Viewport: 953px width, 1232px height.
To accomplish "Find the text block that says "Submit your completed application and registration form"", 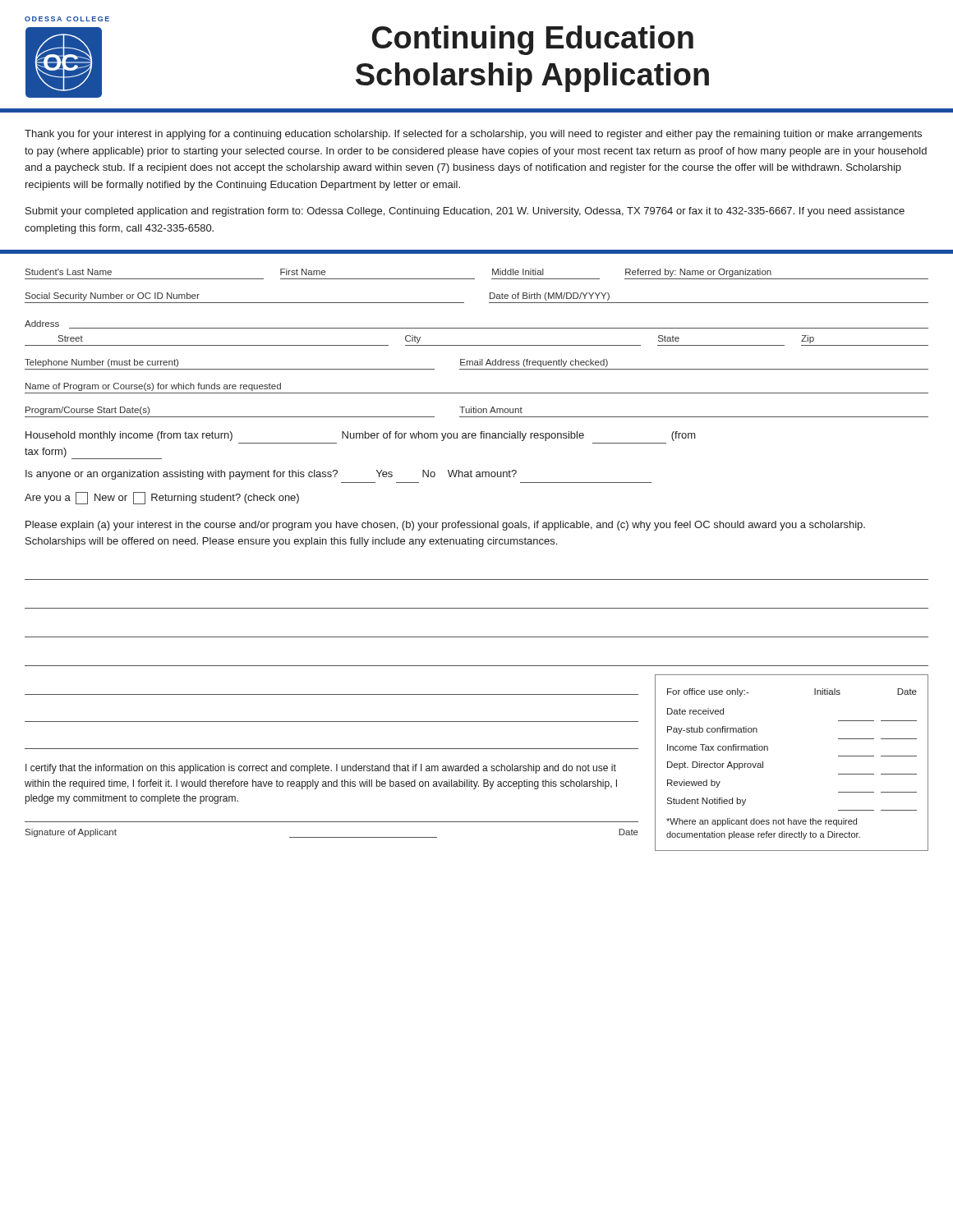I will 465,219.
